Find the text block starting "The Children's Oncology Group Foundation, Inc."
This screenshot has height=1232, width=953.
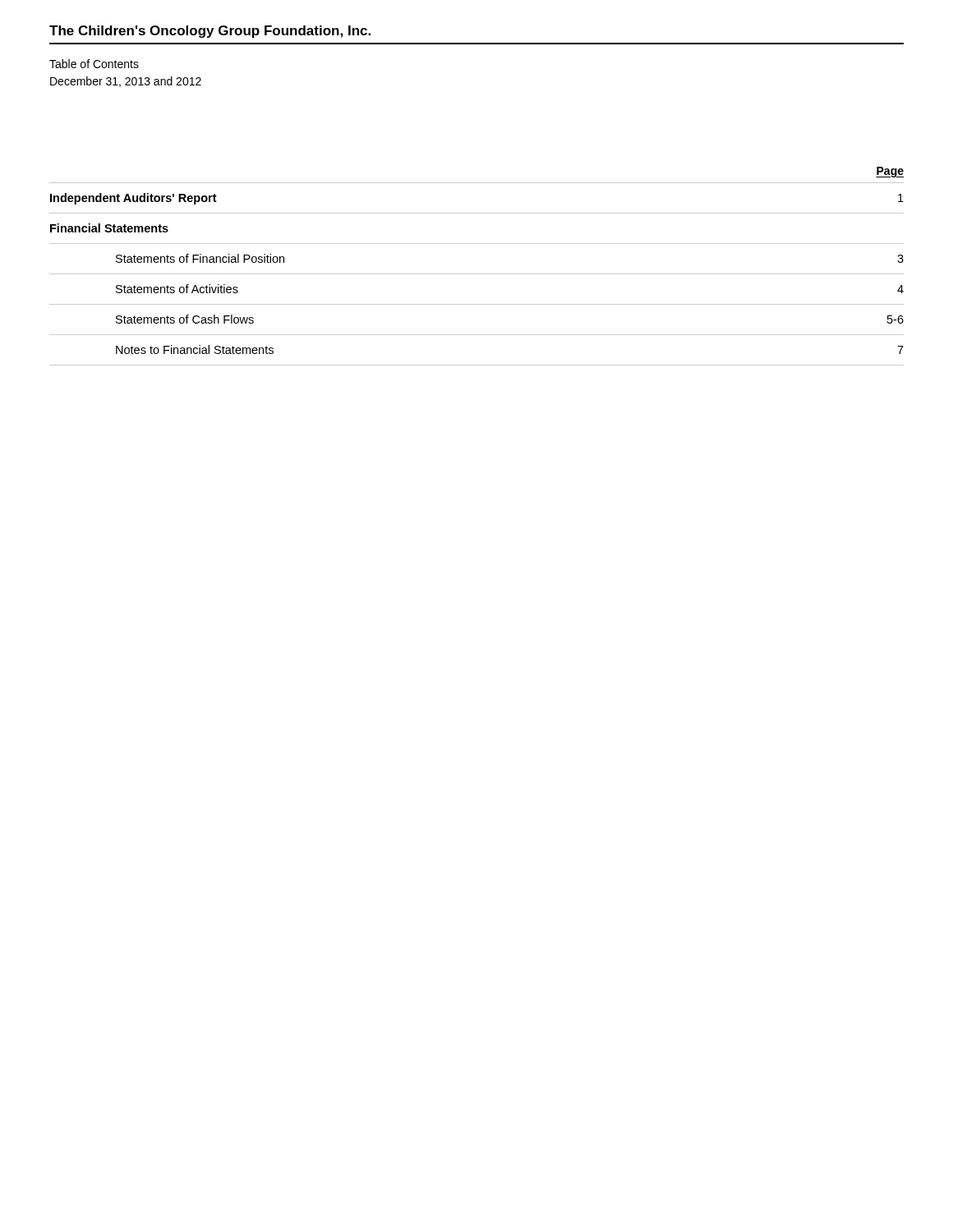point(210,31)
